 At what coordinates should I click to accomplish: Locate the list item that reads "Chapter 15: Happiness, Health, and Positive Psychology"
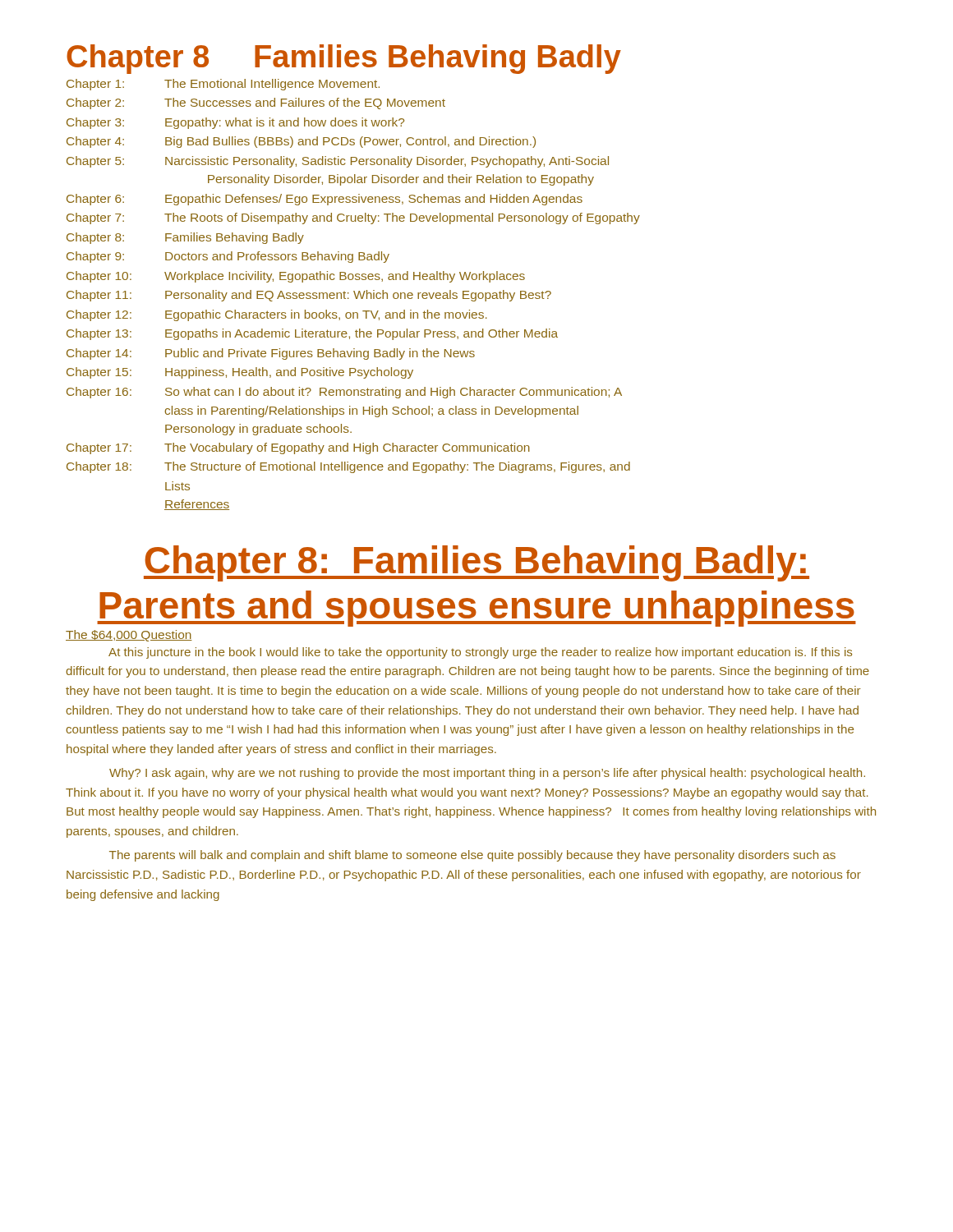tap(240, 373)
